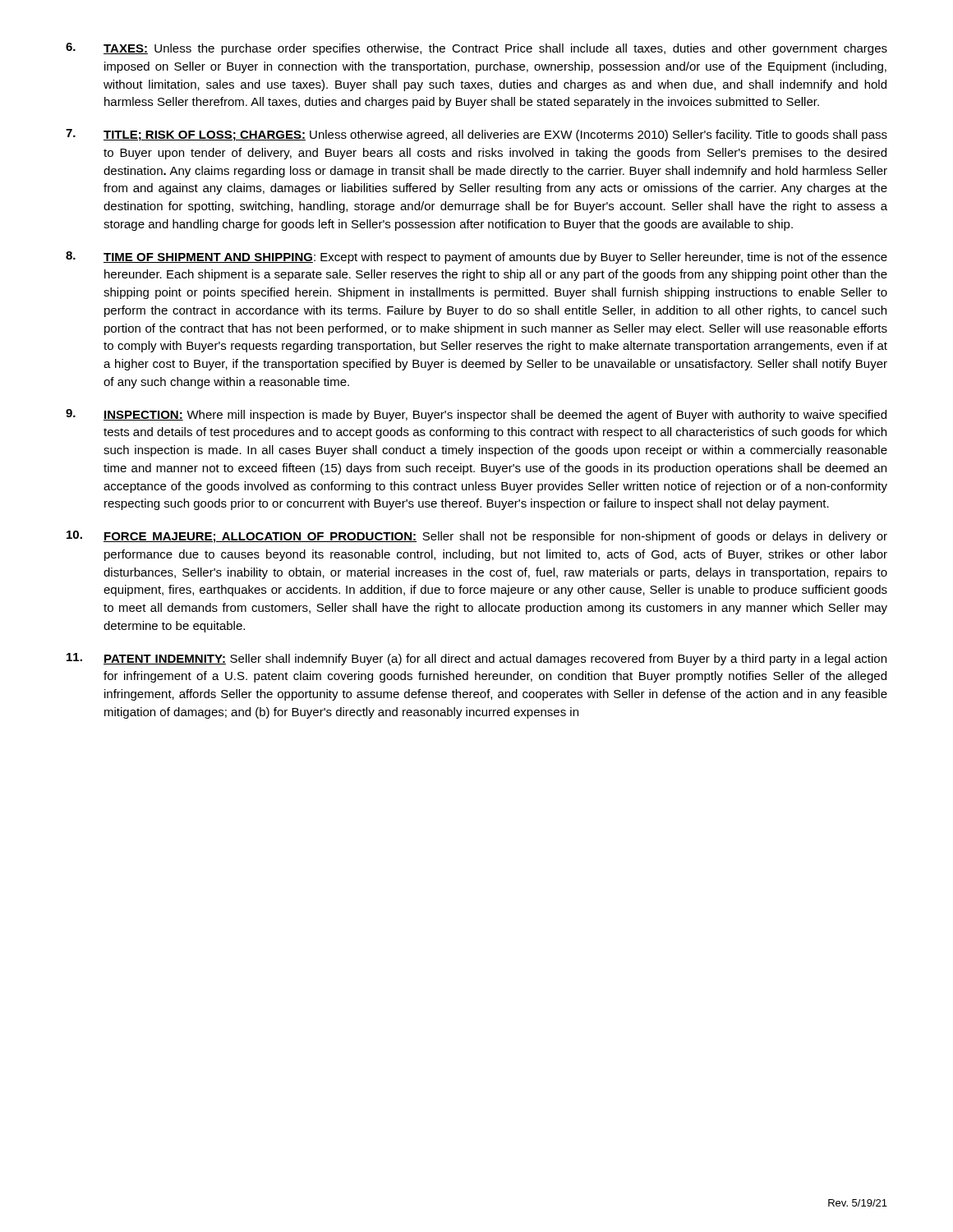Find the list item containing "8. TIME OF SHIPMENT AND SHIPPING:"
Screen dimensions: 1232x953
coord(476,319)
